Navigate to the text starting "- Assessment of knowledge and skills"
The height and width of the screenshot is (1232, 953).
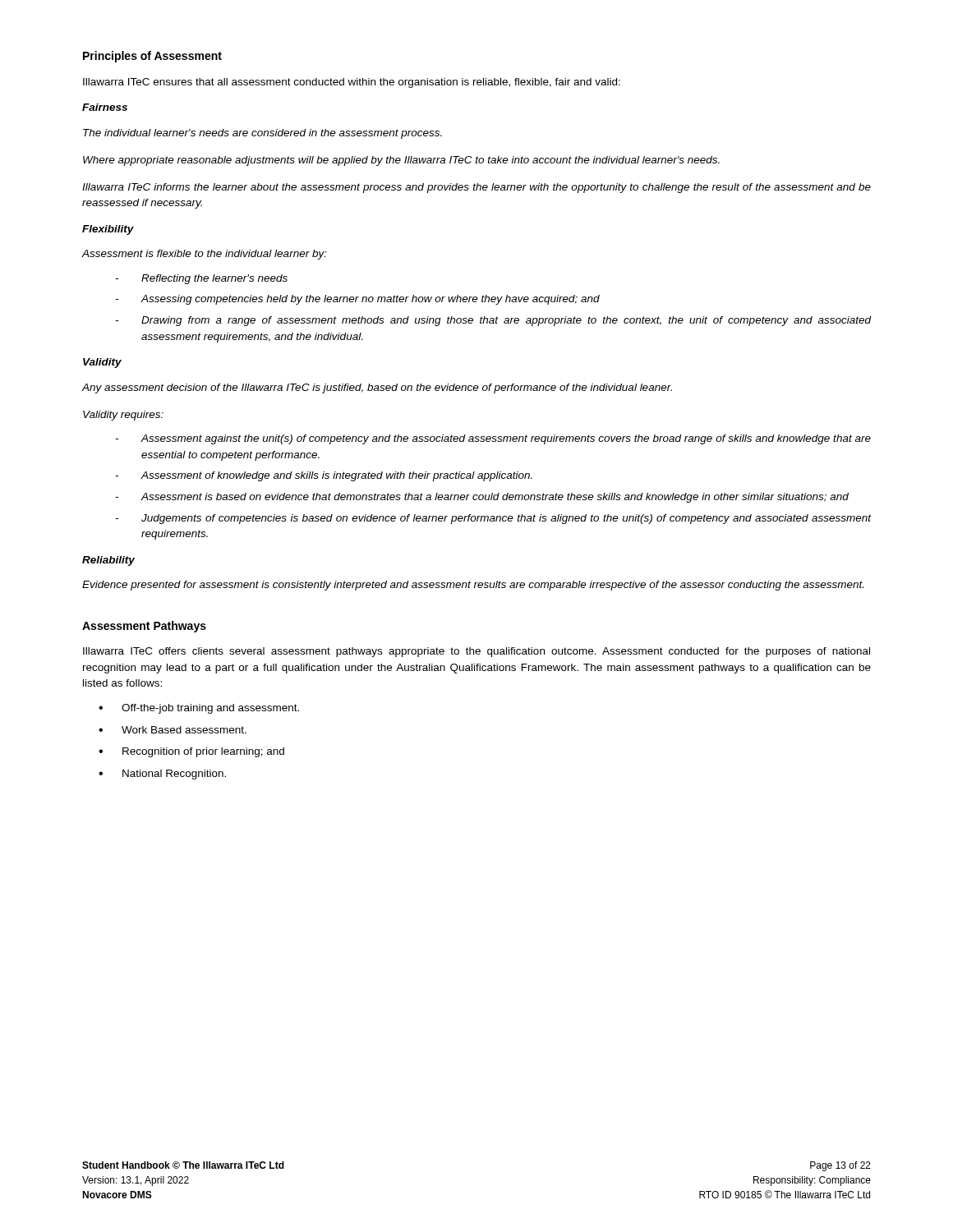pos(324,476)
